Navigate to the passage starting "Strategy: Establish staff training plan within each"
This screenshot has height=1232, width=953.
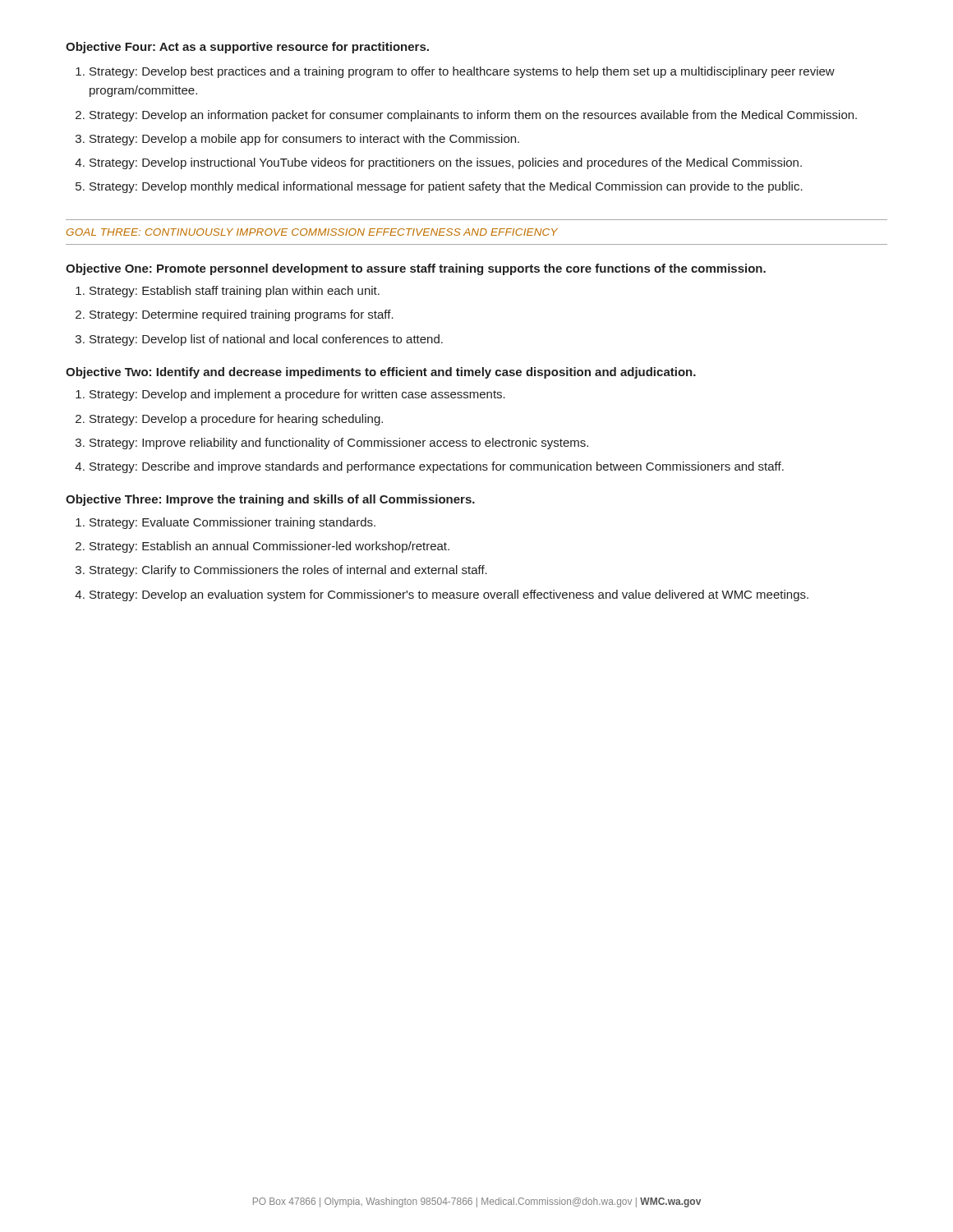[x=235, y=290]
